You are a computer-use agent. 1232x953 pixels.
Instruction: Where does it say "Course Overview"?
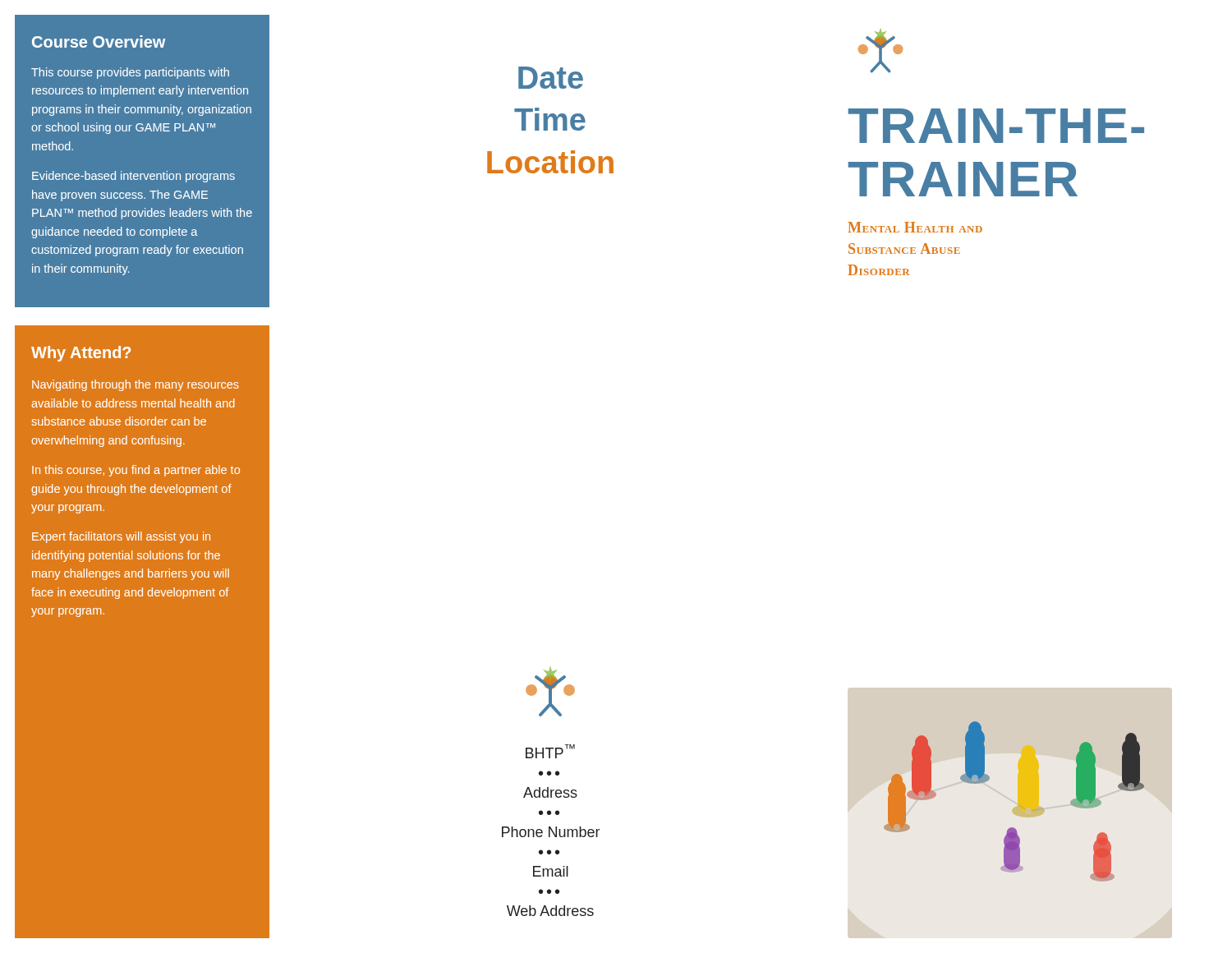click(x=98, y=42)
